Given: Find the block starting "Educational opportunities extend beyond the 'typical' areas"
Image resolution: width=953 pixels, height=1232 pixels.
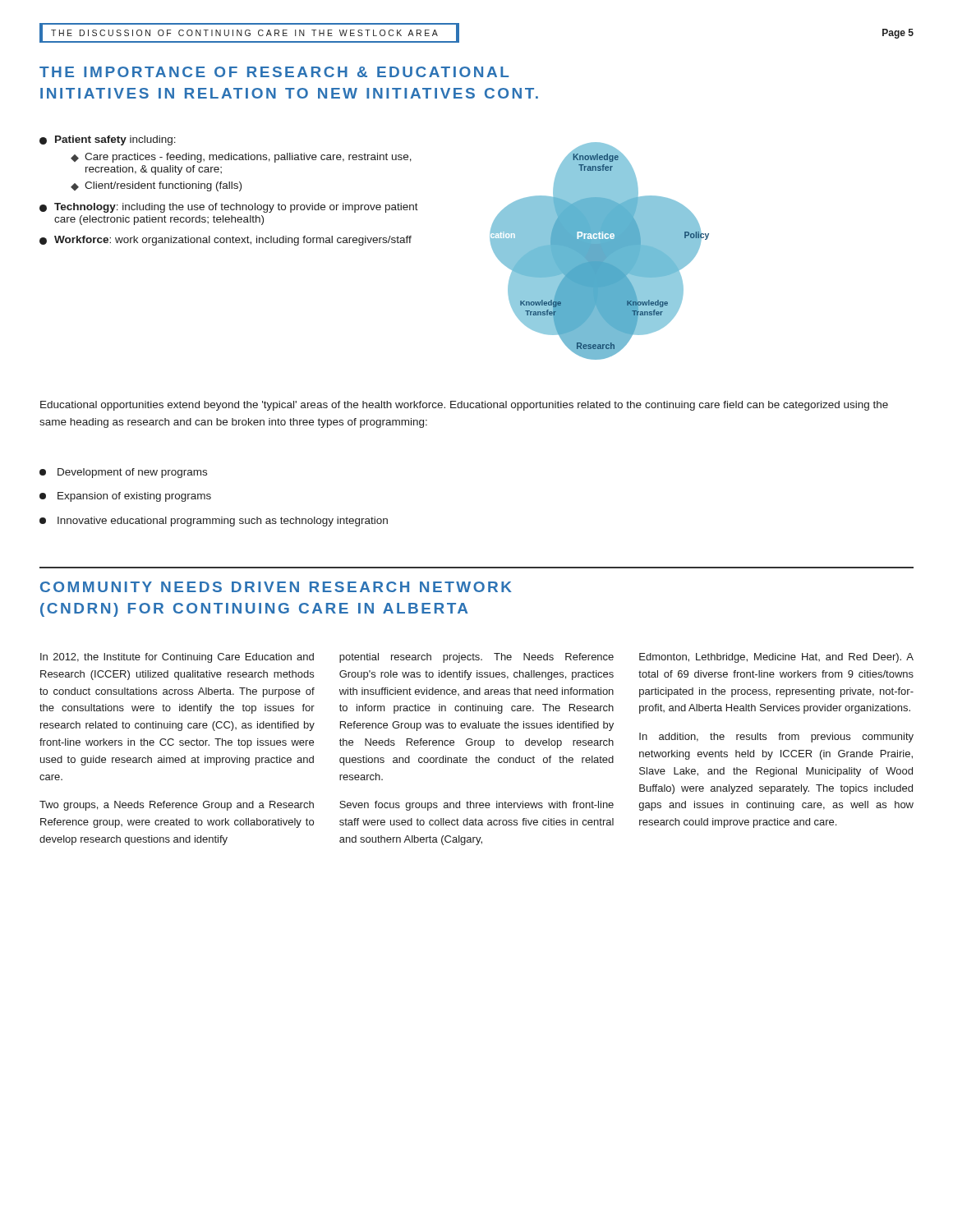Looking at the screenshot, I should coord(464,413).
